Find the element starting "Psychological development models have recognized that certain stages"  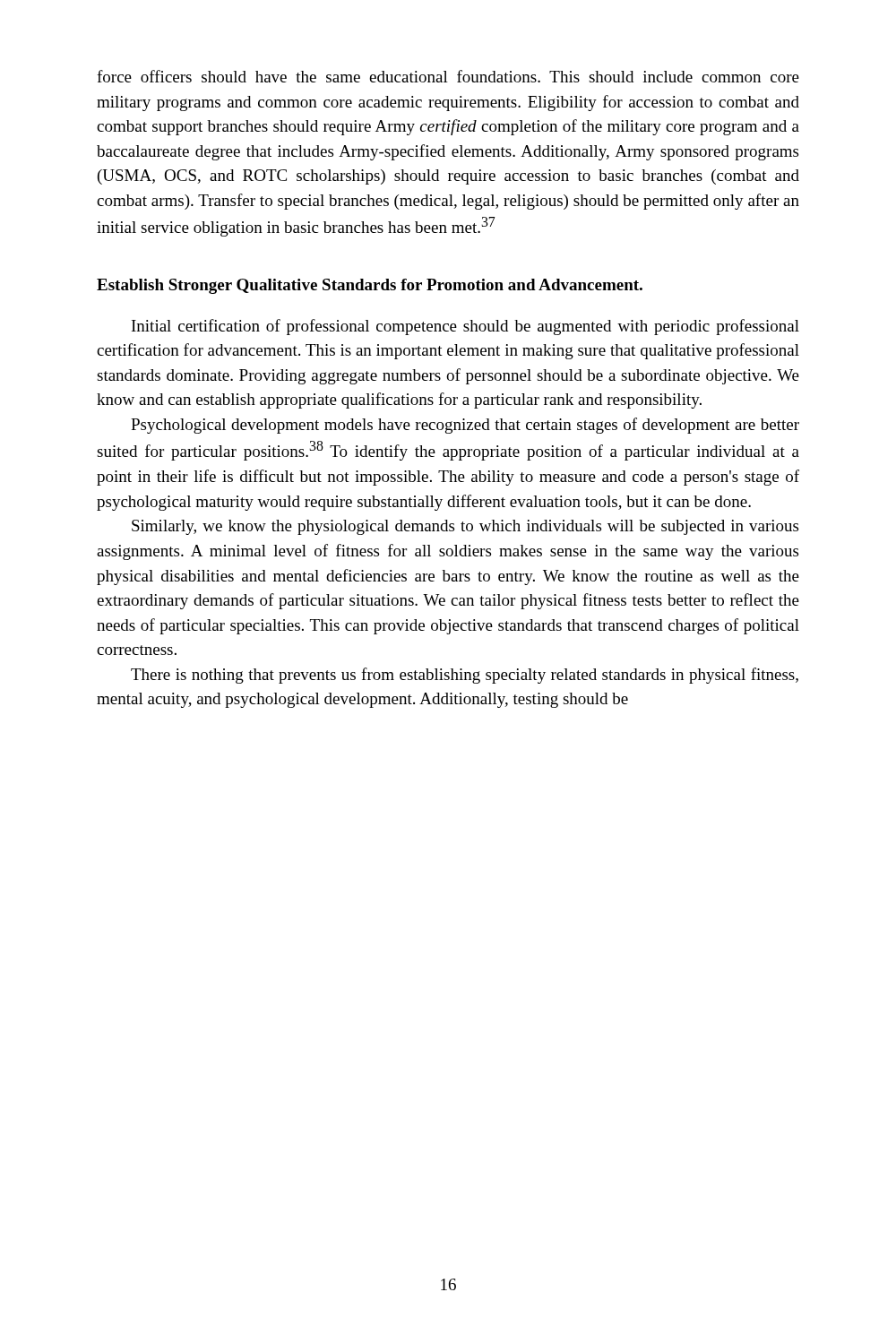[448, 463]
